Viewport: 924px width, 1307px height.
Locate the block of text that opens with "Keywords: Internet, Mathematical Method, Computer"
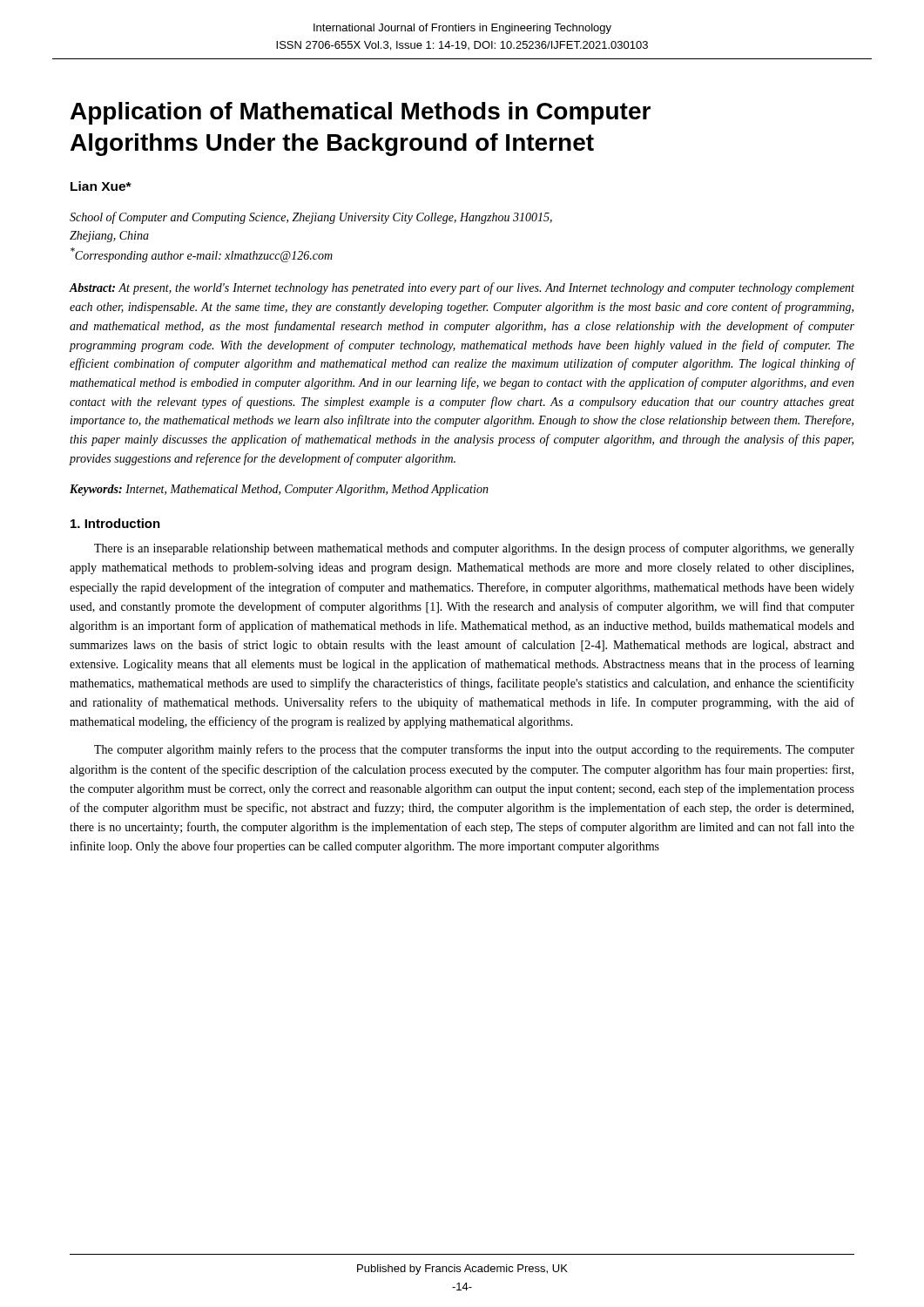(462, 489)
